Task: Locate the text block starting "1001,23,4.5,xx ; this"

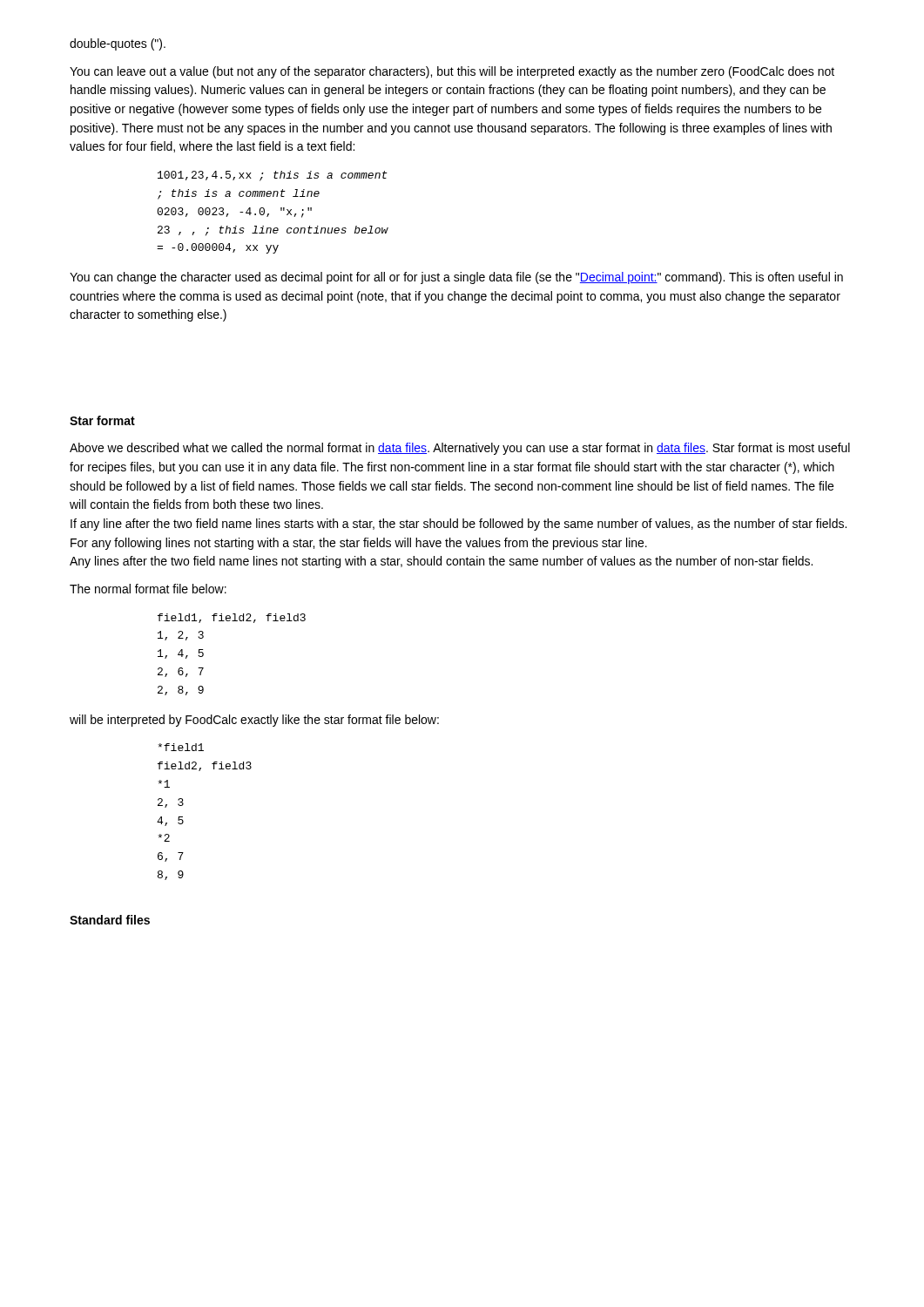Action: (x=272, y=212)
